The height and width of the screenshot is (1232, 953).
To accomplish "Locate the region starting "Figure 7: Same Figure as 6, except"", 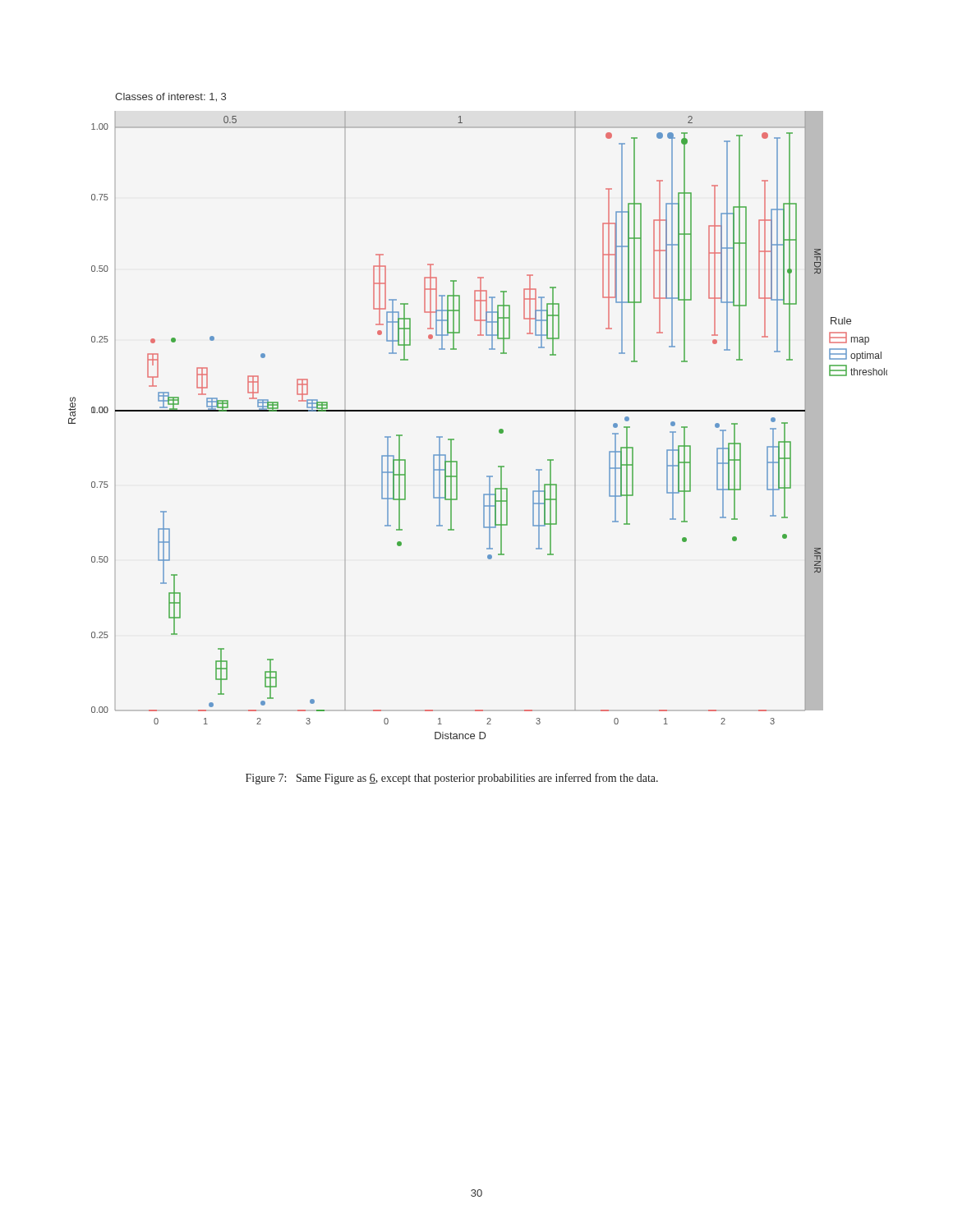I will click(452, 778).
